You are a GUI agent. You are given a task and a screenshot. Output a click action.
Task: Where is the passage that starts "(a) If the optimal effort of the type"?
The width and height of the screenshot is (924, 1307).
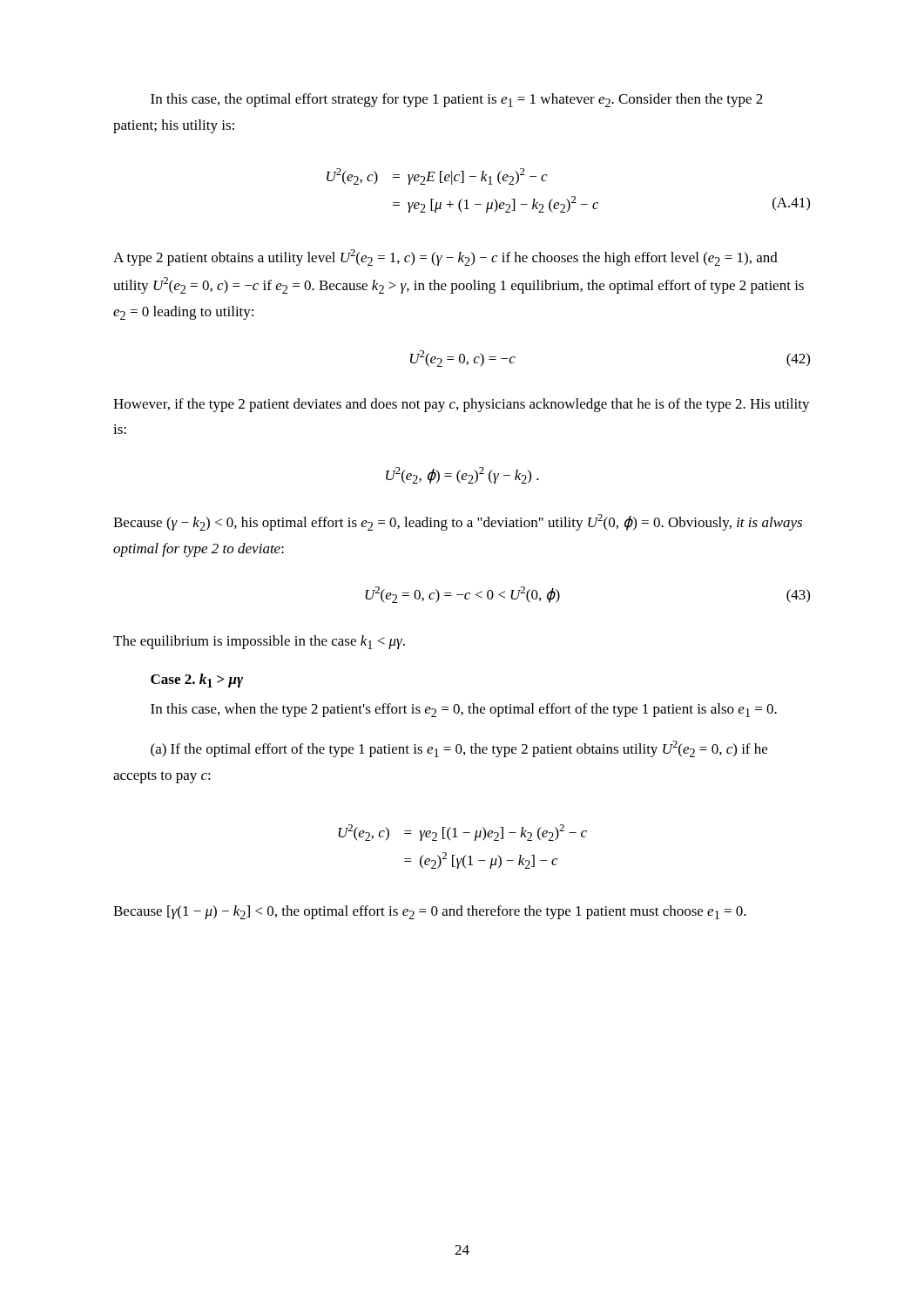pyautogui.click(x=441, y=761)
